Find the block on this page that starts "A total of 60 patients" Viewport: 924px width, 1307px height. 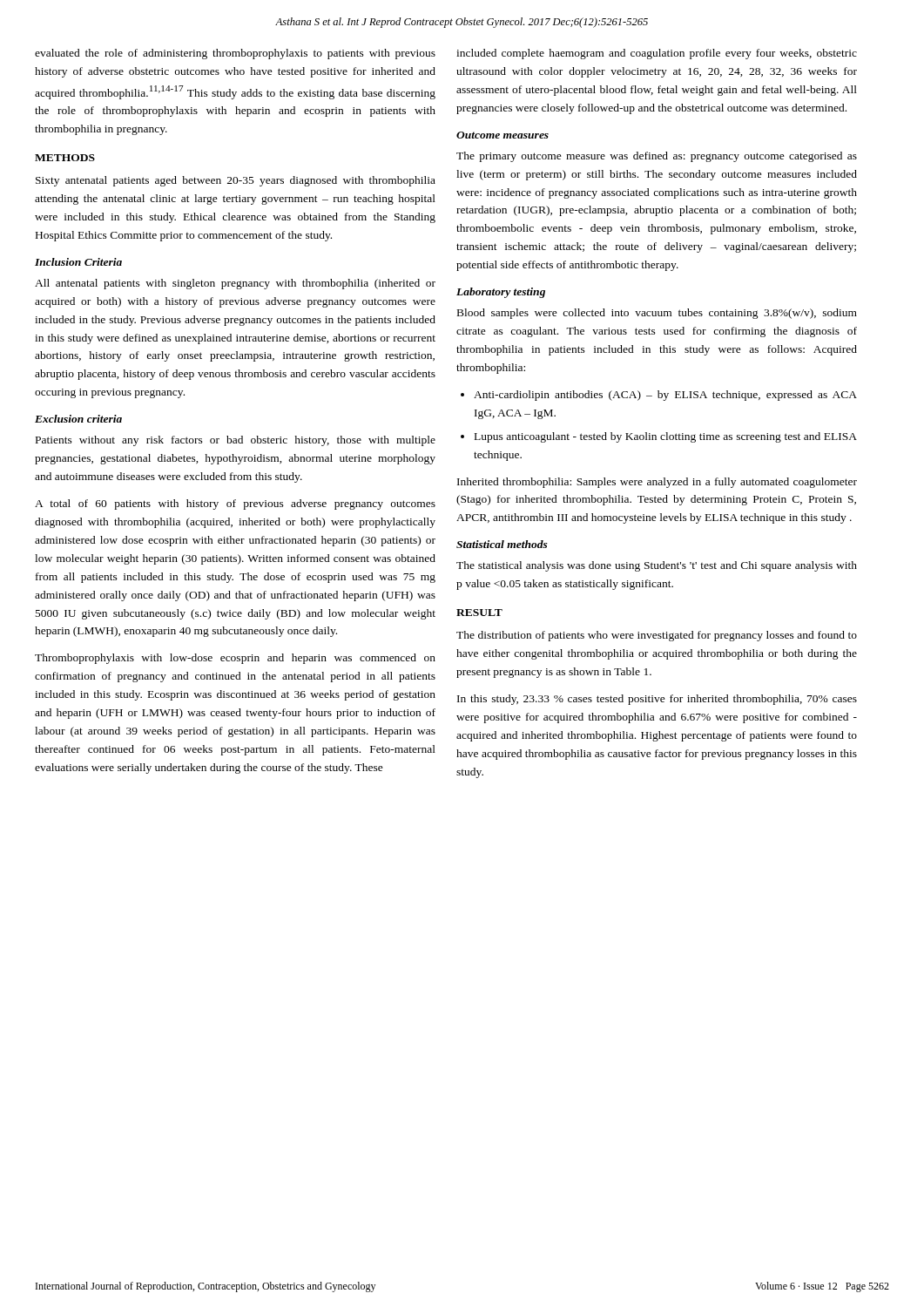(x=235, y=568)
